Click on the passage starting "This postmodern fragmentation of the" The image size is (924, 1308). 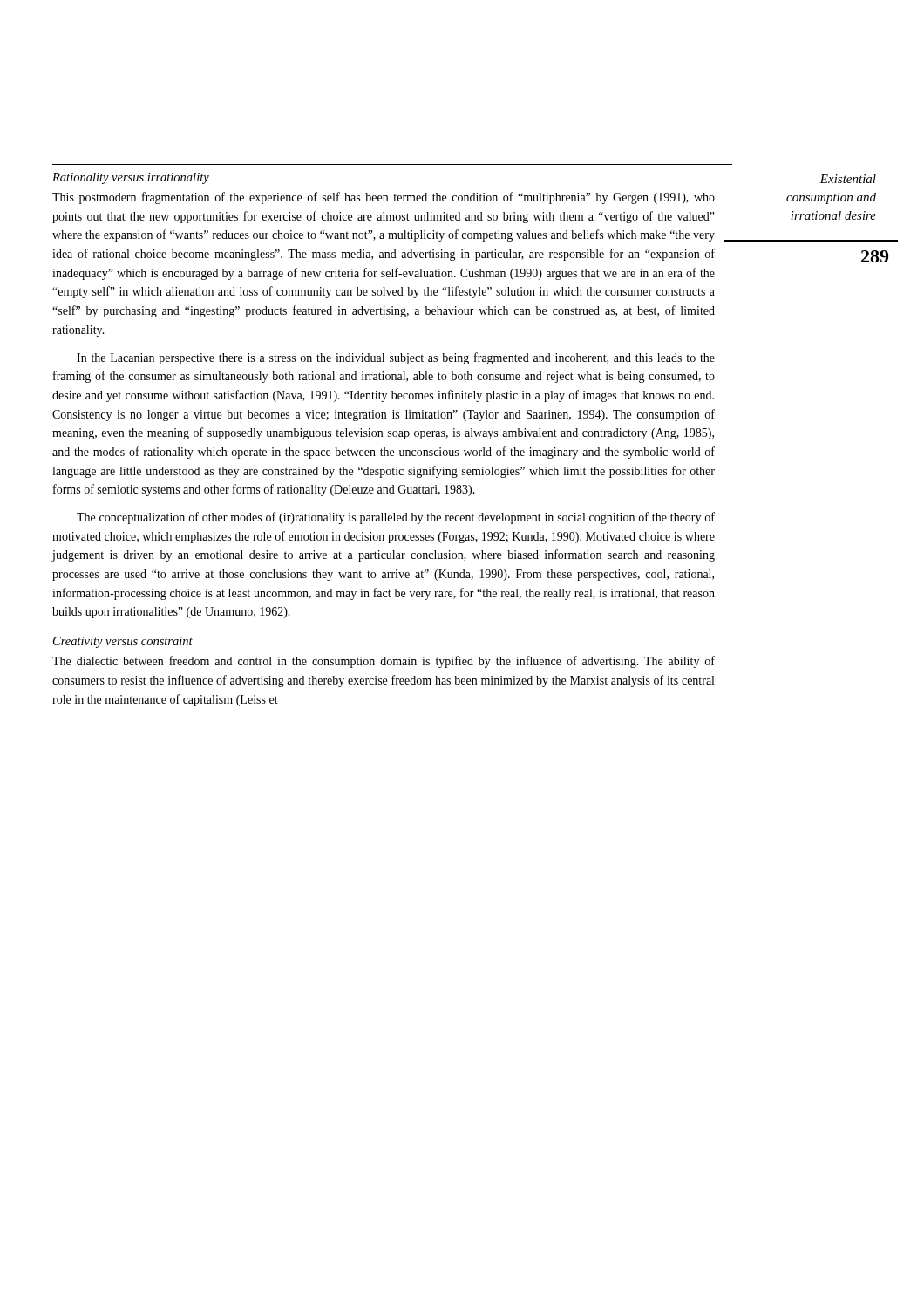click(x=384, y=264)
